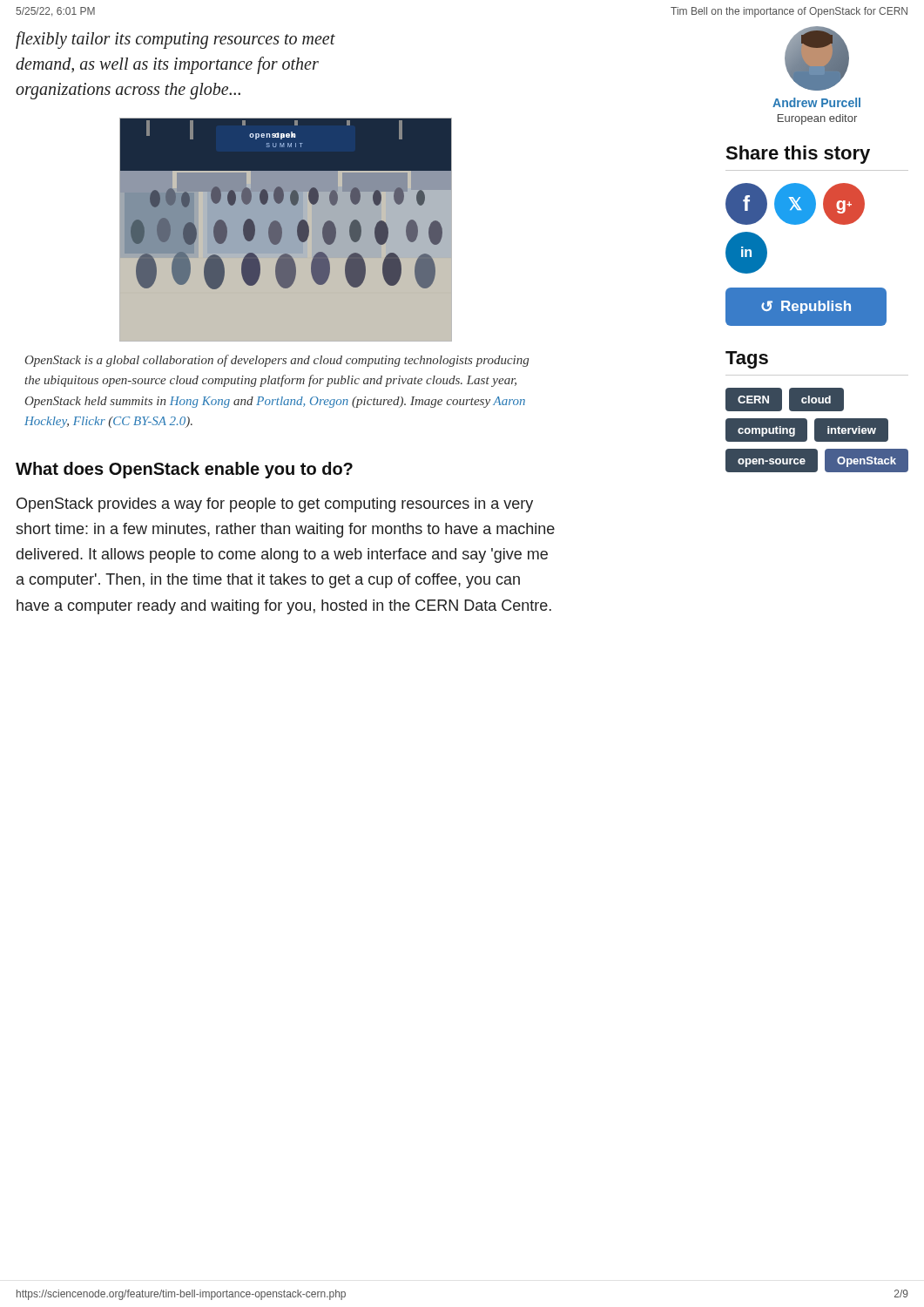Locate the text "CERN cloud computing interview open-source OpenStack"
Screen dimensions: 1307x924
[817, 430]
